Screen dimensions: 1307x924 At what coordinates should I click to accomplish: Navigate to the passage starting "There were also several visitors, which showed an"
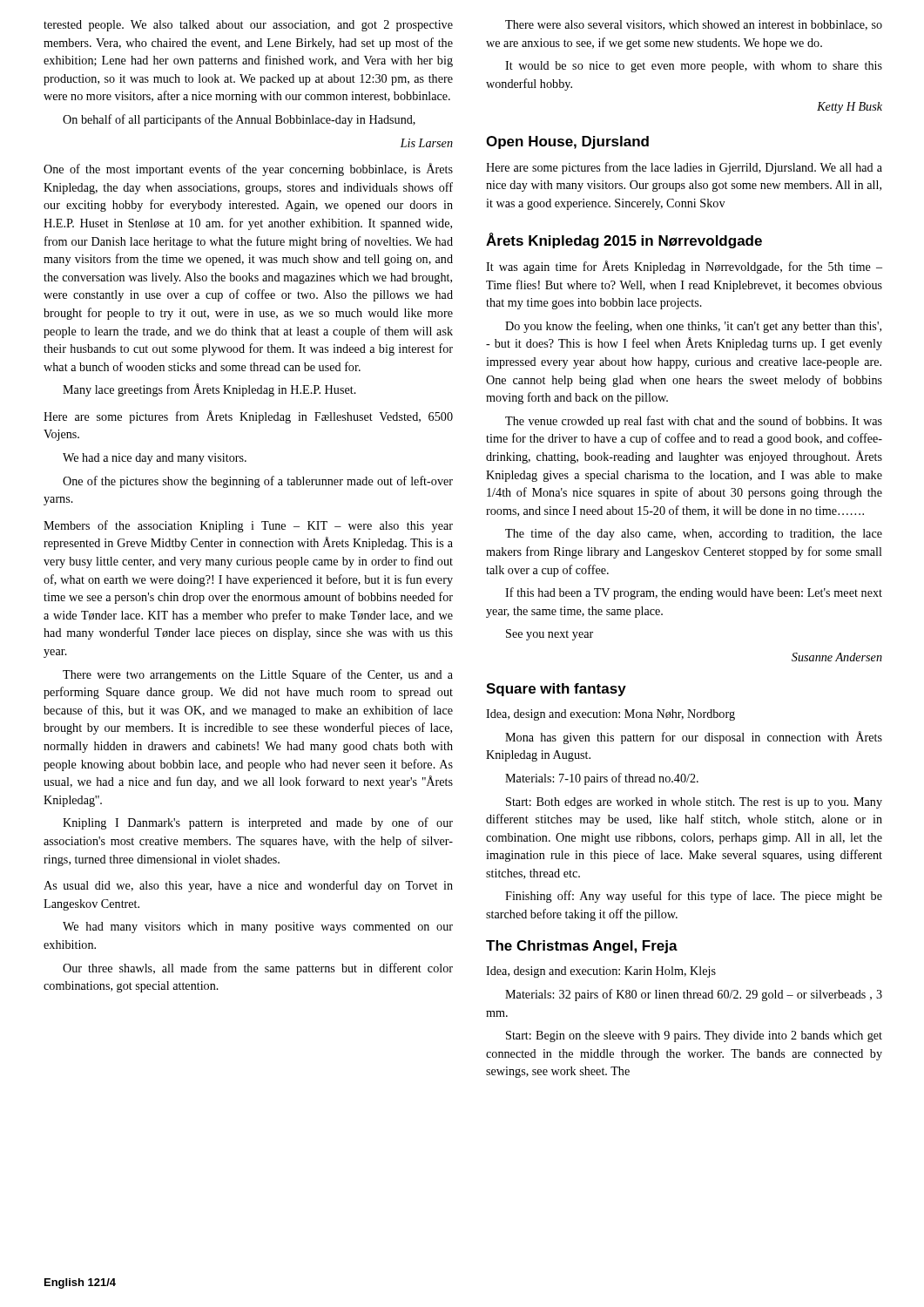(684, 54)
